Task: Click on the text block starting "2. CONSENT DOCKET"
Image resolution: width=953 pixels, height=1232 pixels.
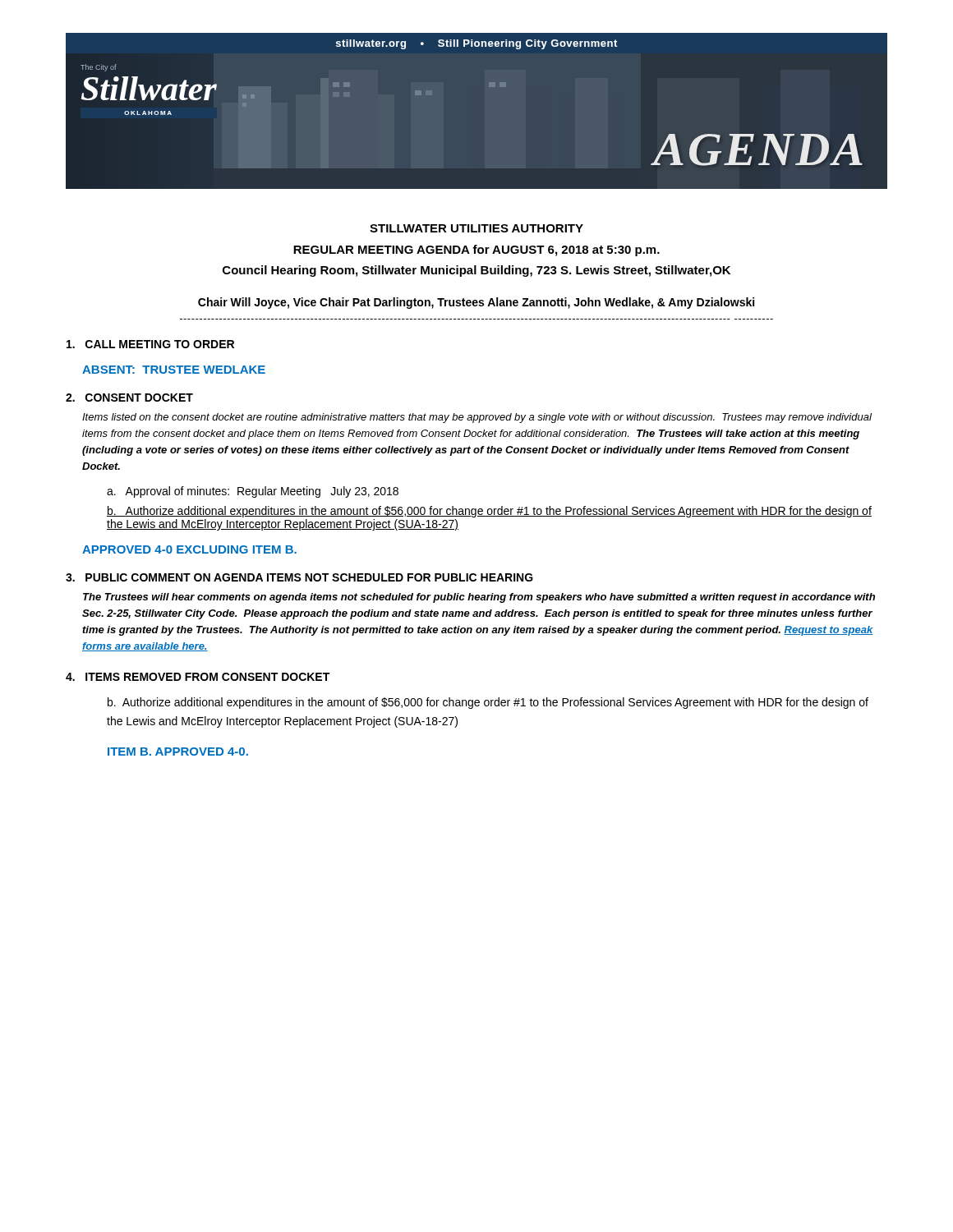Action: 129,397
